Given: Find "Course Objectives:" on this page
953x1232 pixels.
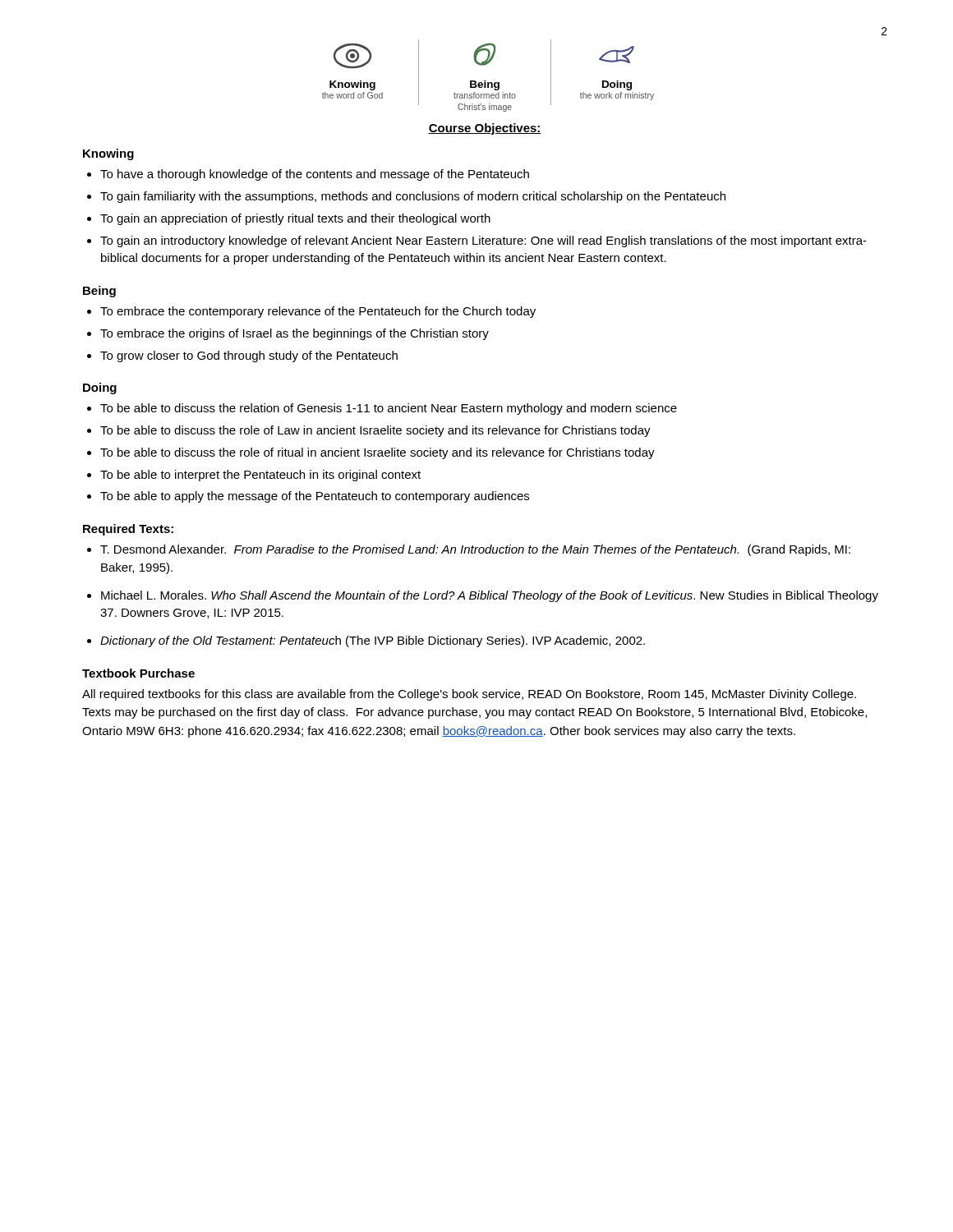Looking at the screenshot, I should pyautogui.click(x=485, y=128).
